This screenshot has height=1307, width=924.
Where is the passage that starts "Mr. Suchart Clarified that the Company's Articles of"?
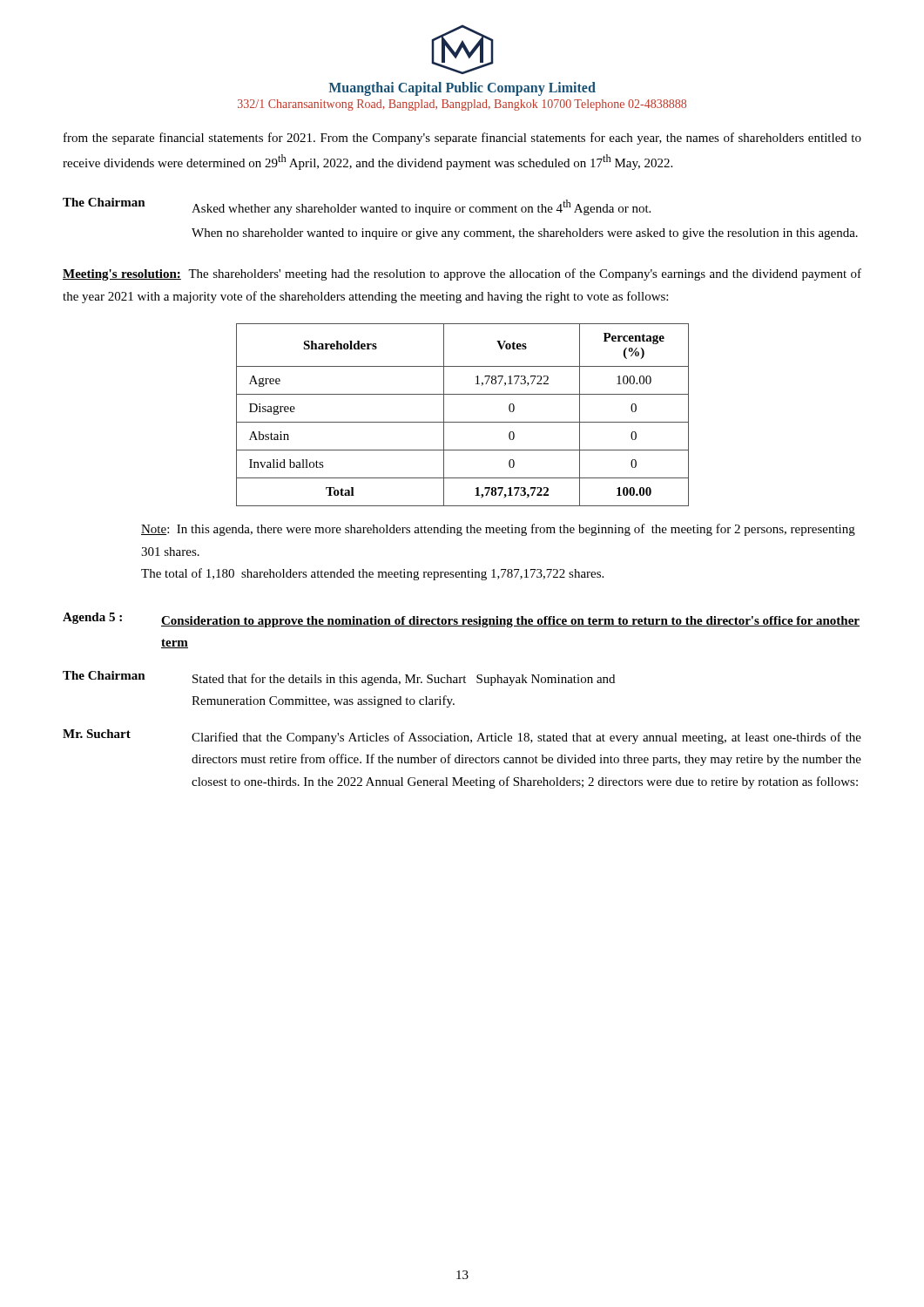point(462,760)
